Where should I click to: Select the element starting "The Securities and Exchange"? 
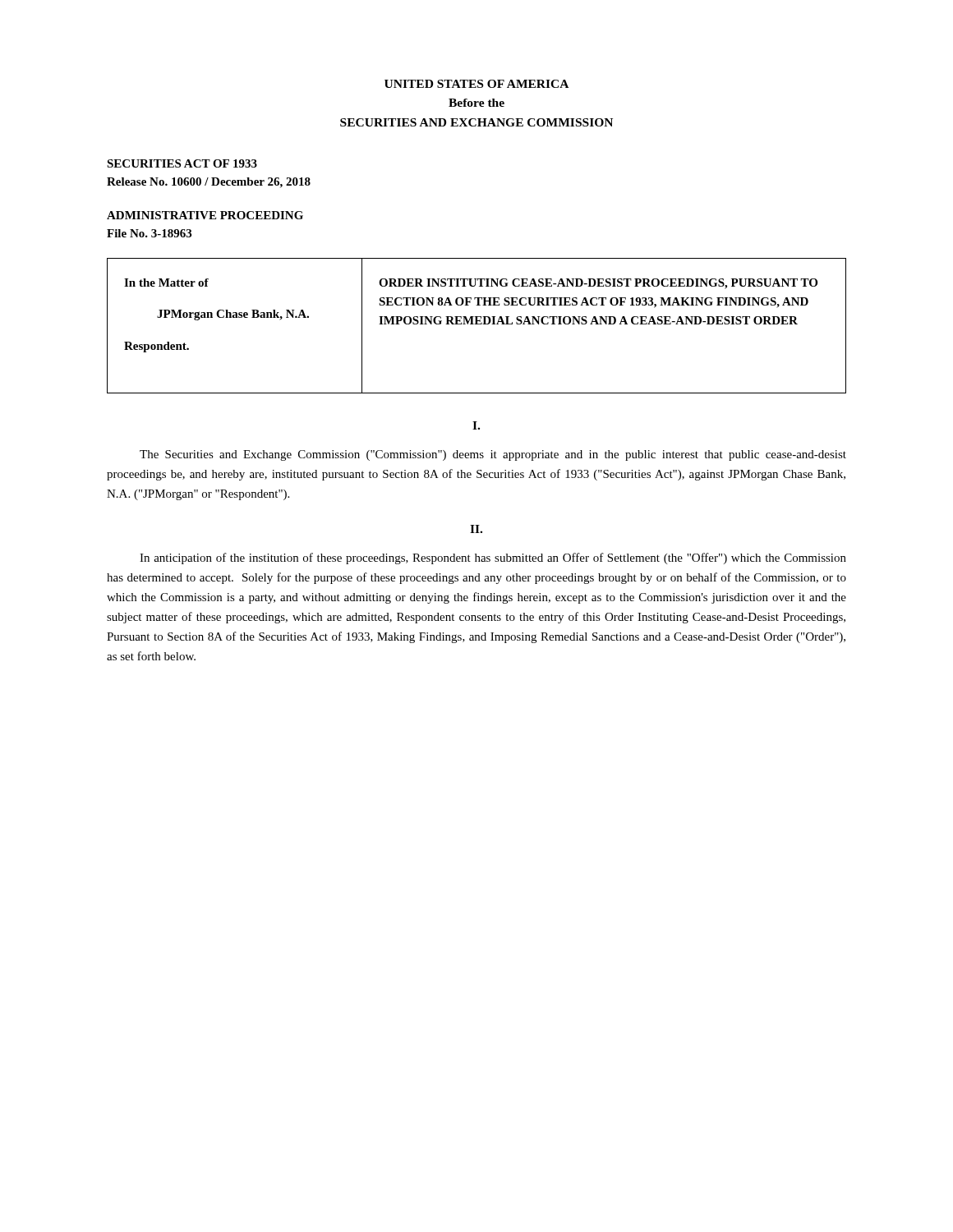[x=476, y=474]
